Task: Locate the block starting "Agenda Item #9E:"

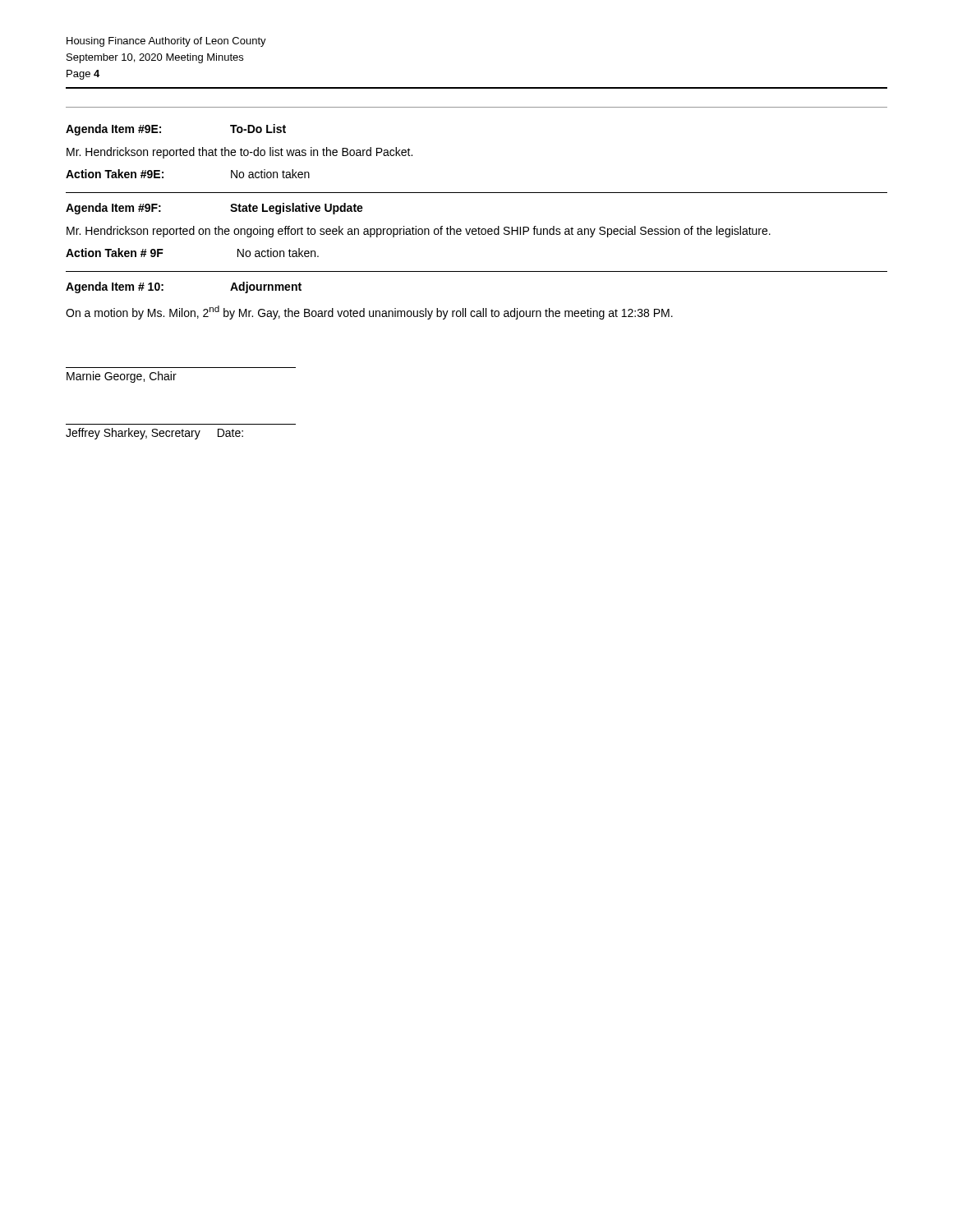Action: tap(119, 129)
